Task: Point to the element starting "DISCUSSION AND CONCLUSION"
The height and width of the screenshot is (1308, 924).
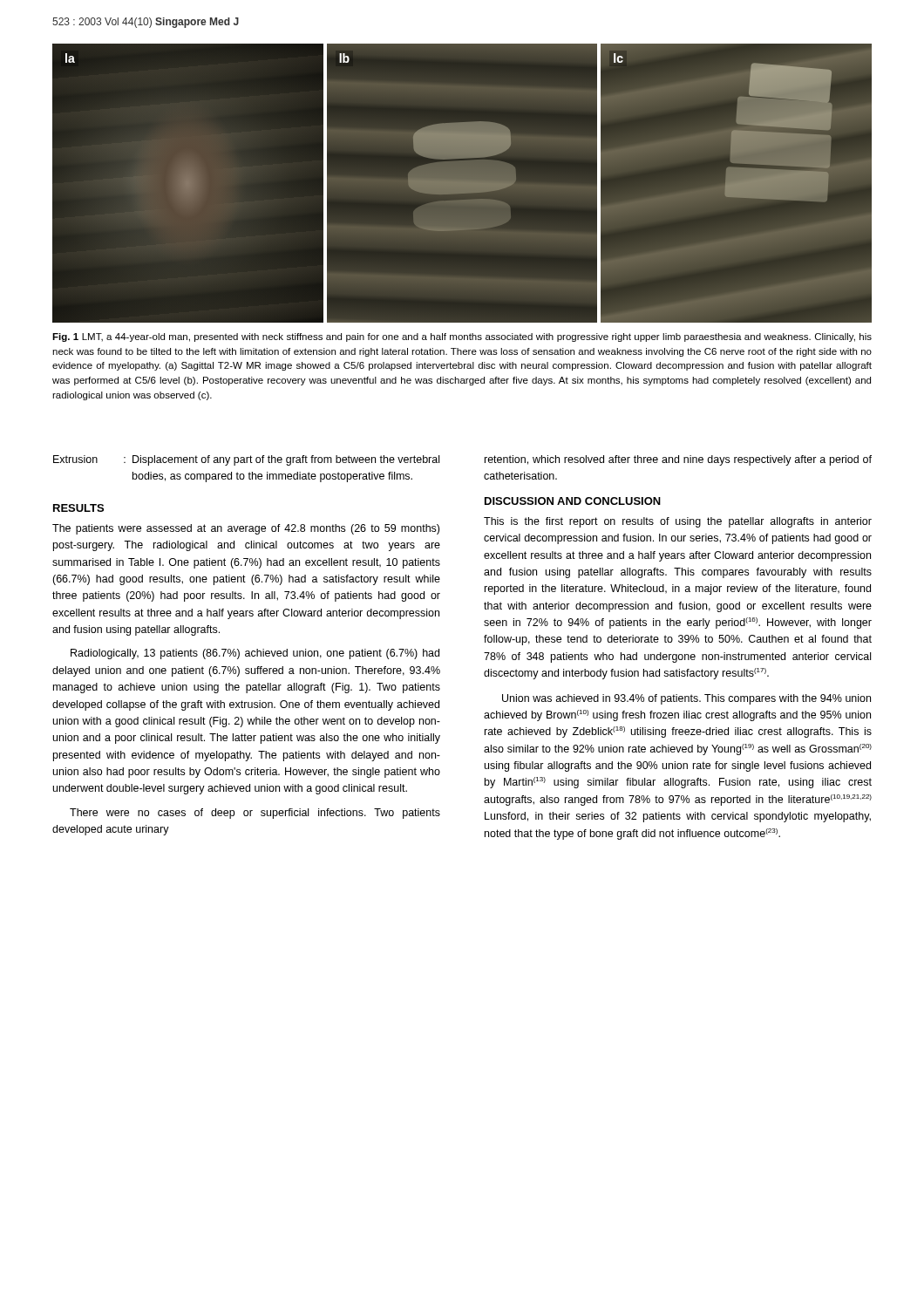Action: pyautogui.click(x=572, y=501)
